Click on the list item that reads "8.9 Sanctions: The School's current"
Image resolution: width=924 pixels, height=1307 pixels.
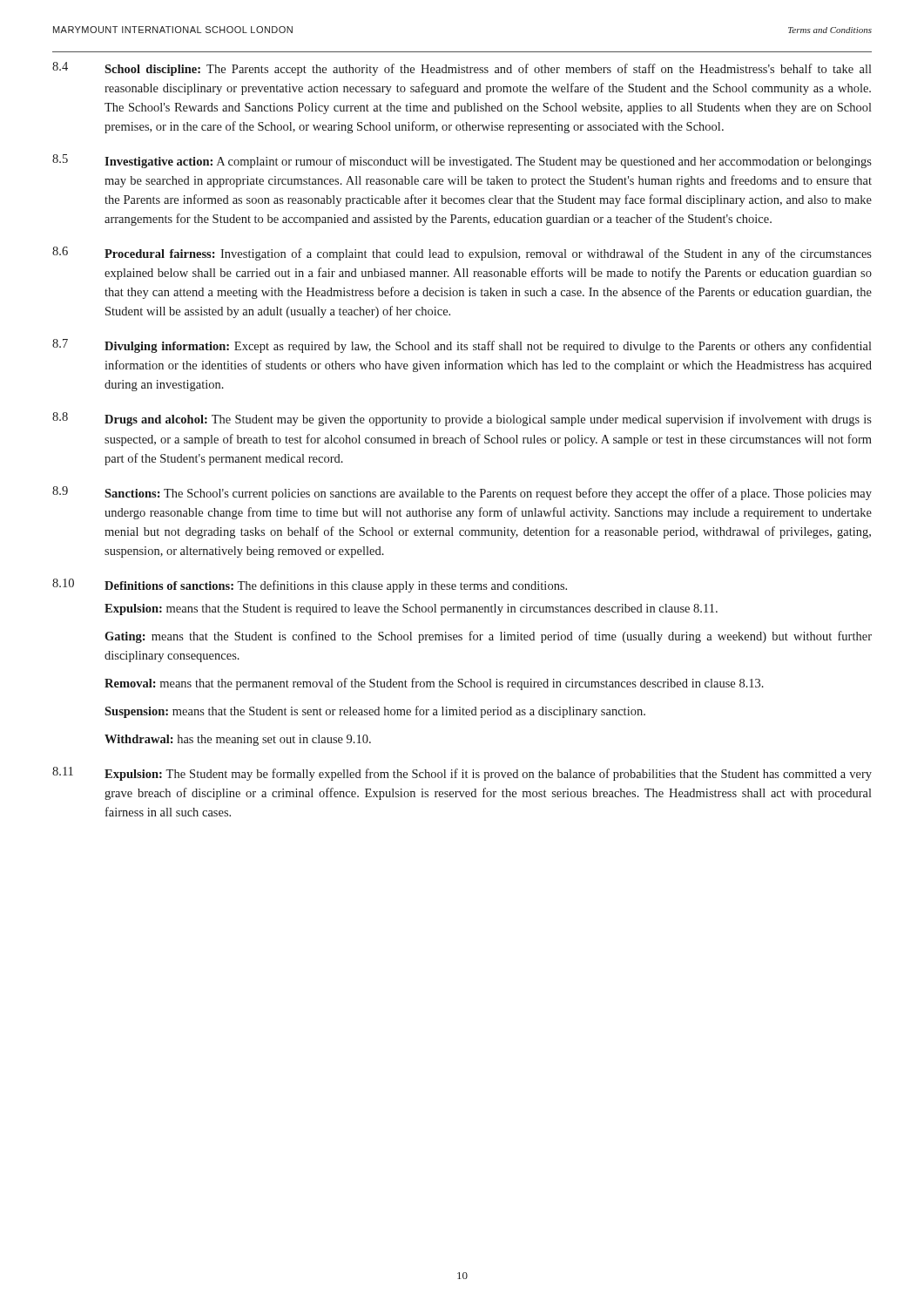pyautogui.click(x=462, y=522)
